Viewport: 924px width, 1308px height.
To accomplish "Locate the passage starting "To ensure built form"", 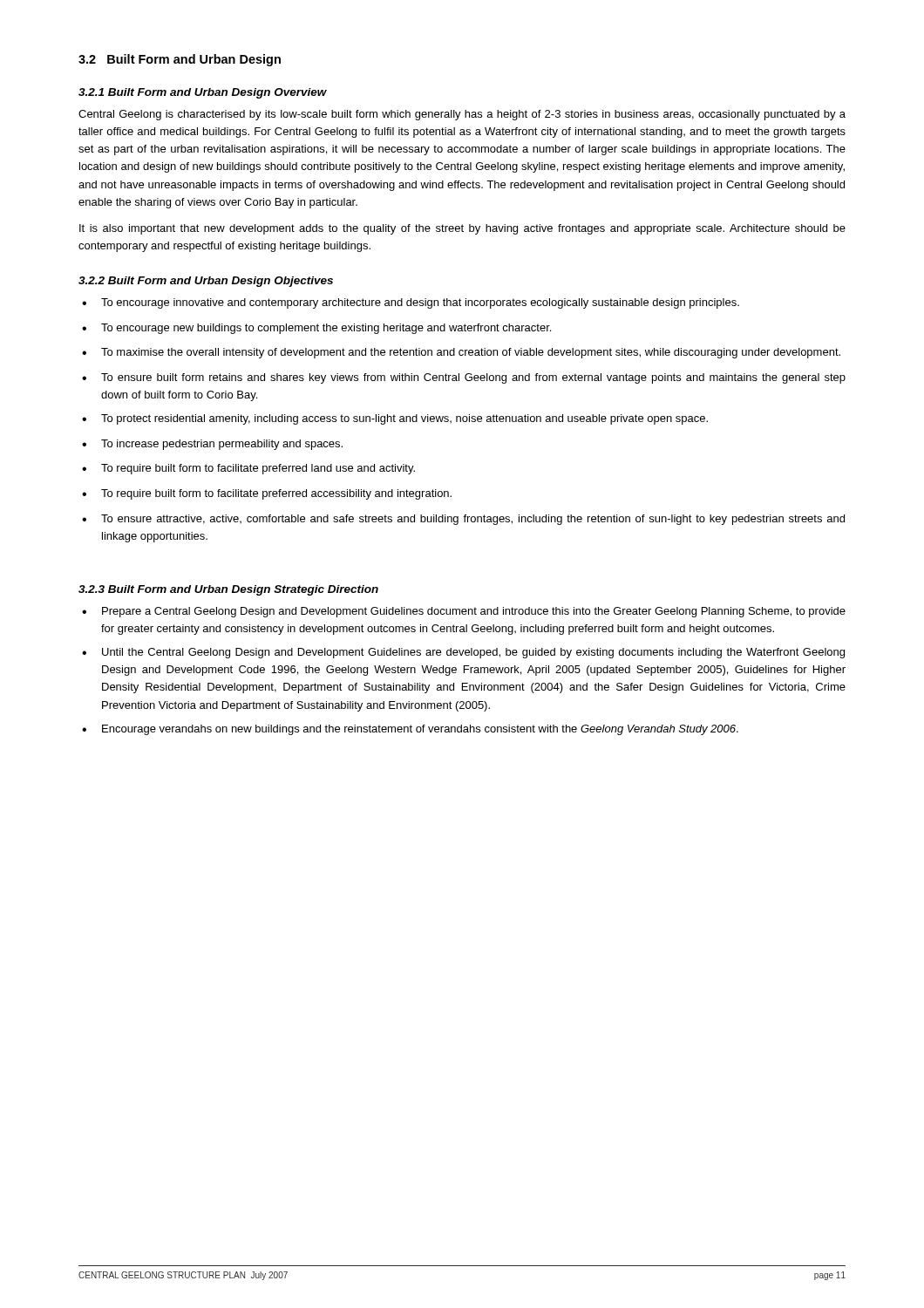I will click(x=473, y=386).
